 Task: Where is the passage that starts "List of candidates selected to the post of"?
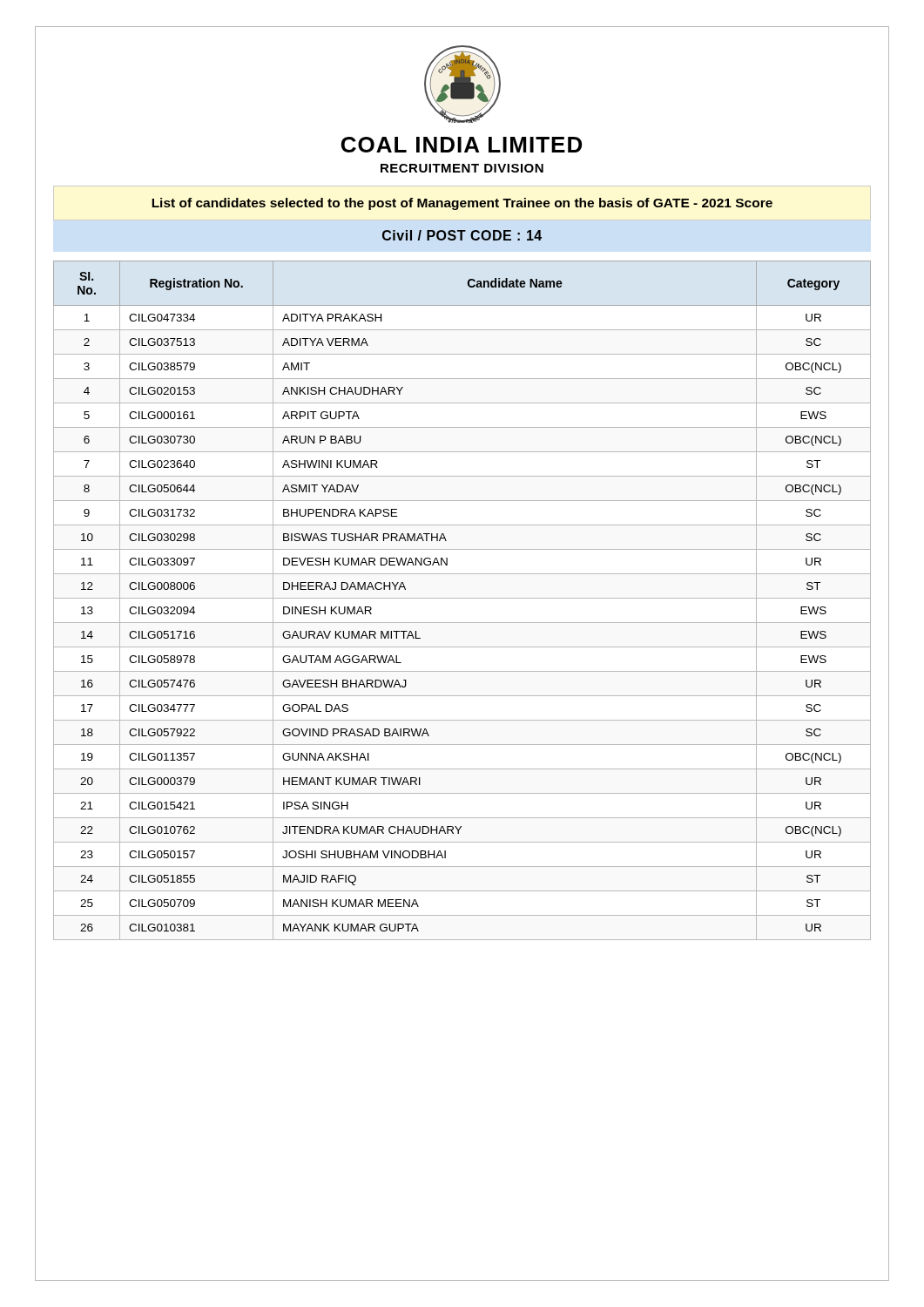tap(462, 203)
